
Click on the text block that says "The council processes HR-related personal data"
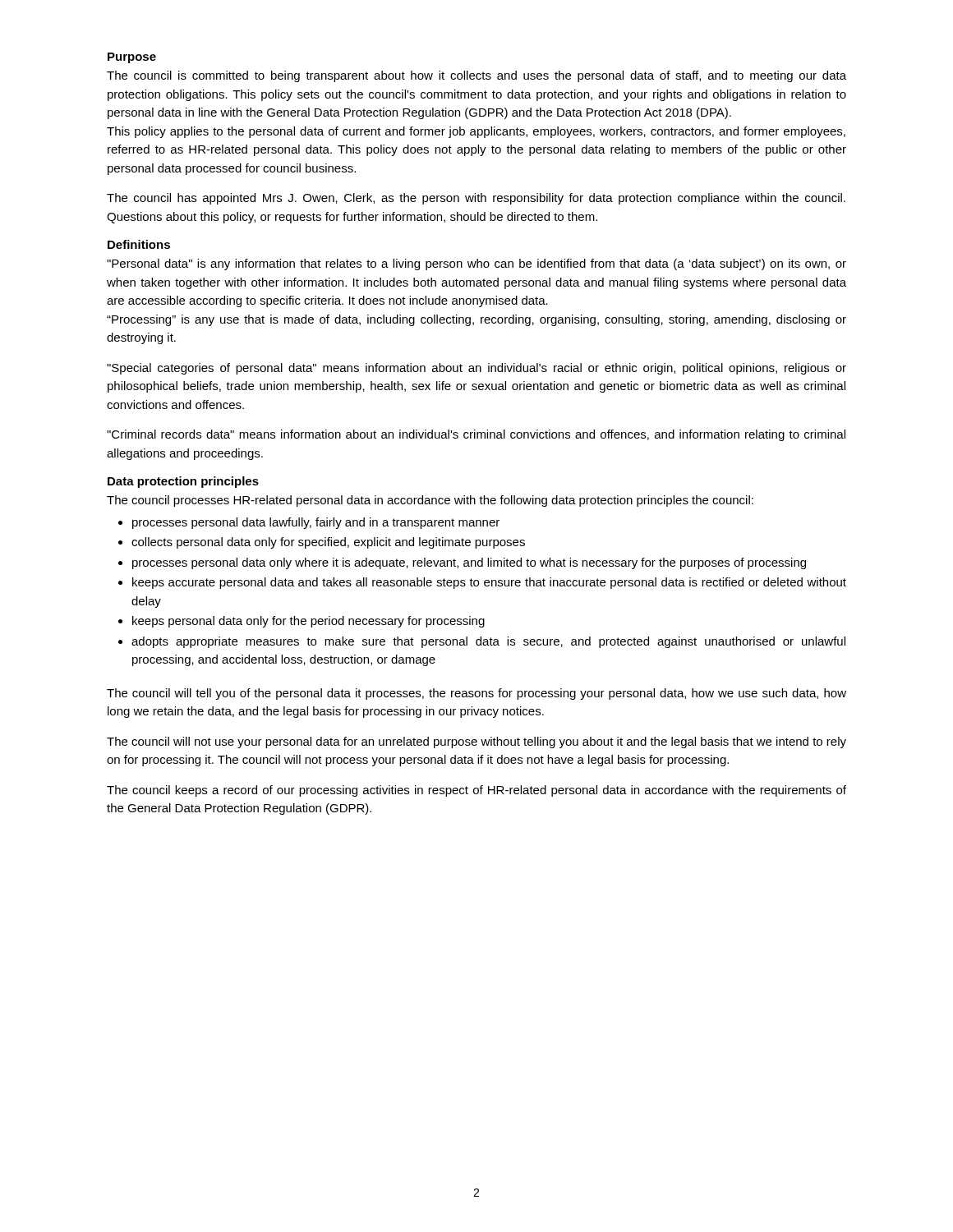click(430, 500)
